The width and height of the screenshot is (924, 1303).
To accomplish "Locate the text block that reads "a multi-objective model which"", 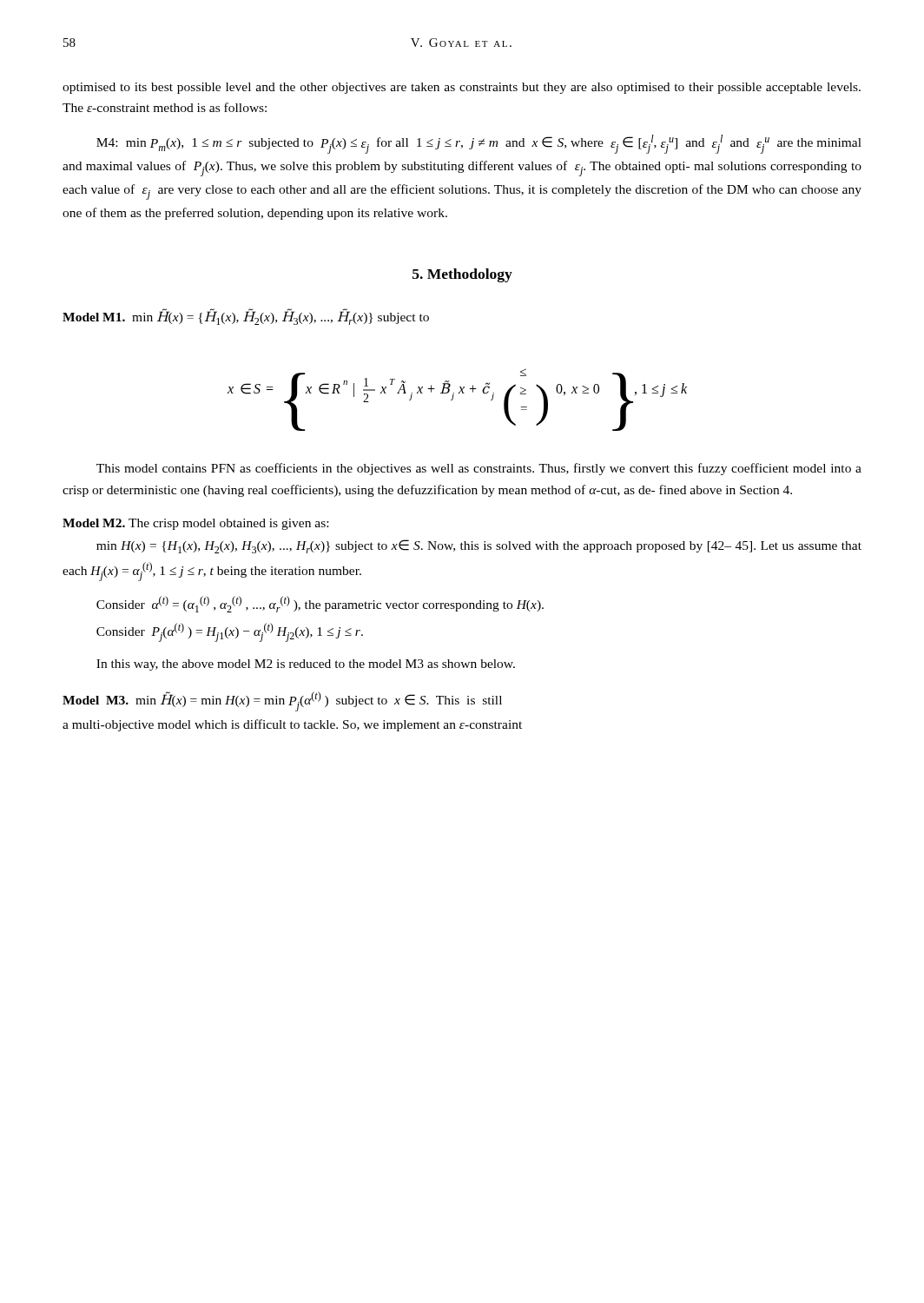I will click(292, 724).
